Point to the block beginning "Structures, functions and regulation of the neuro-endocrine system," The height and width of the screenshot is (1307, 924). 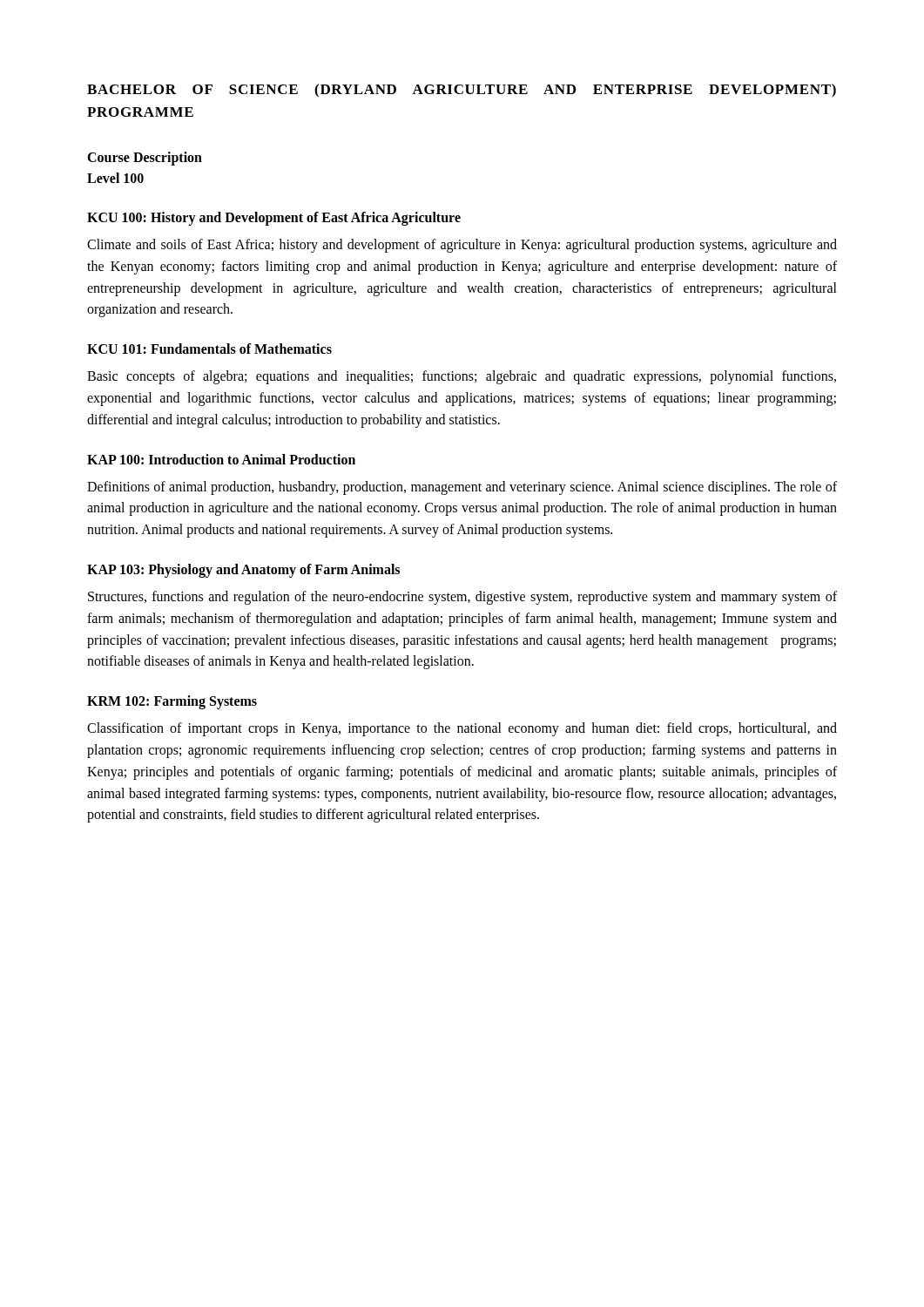tap(462, 629)
